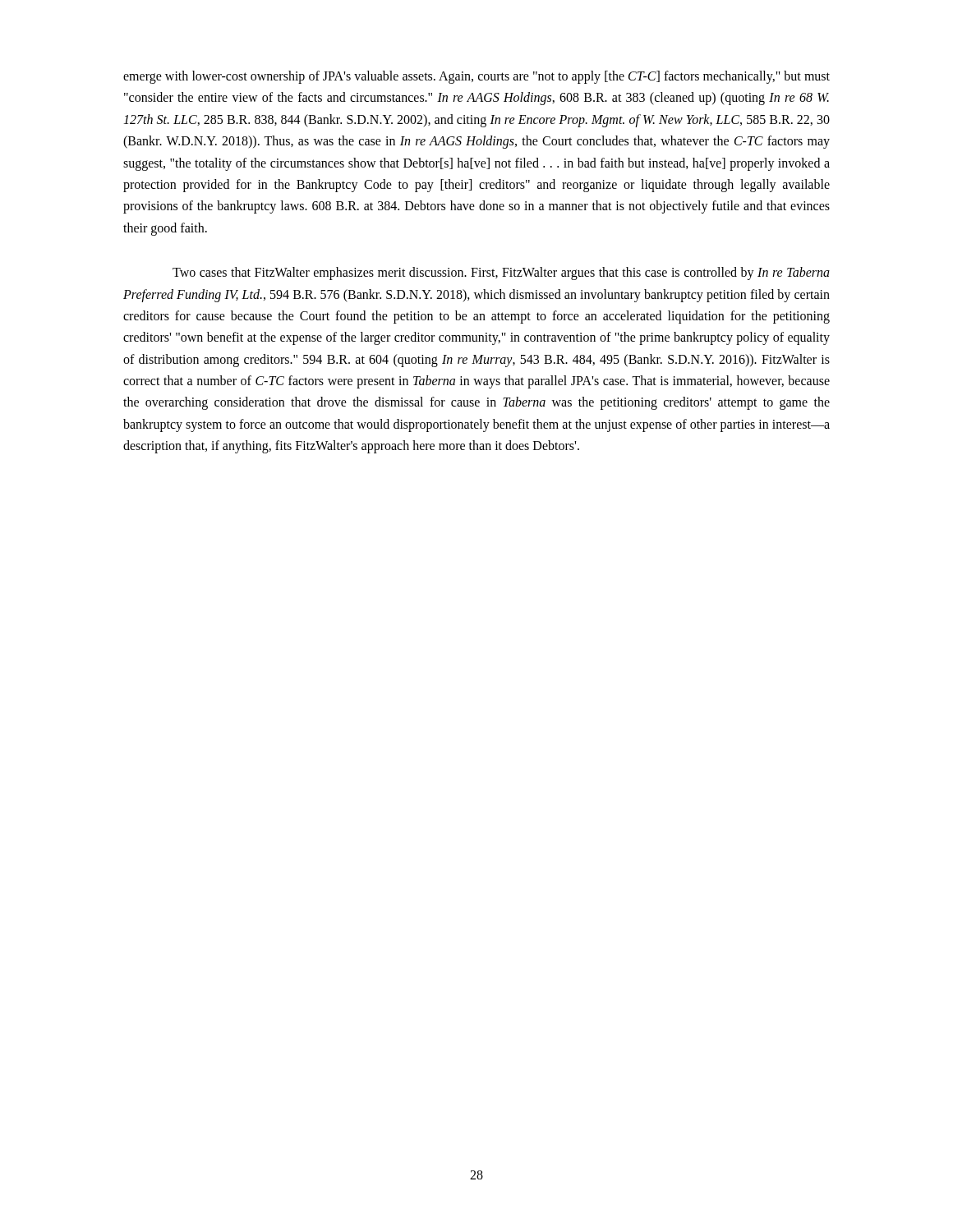
Task: Navigate to the text starting "emerge with lower-cost ownership"
Action: click(x=476, y=152)
